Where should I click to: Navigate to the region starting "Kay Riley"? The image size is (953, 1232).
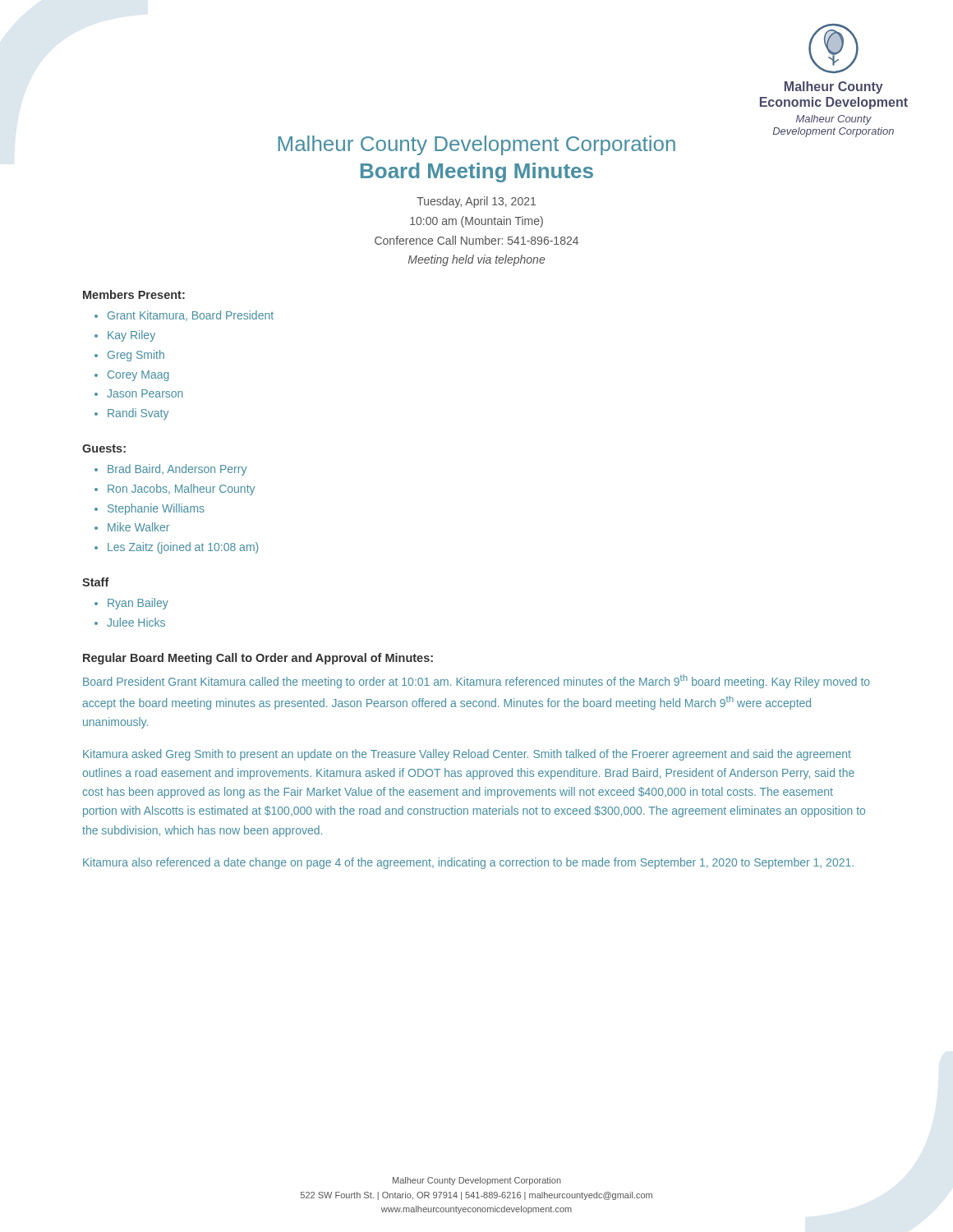click(x=131, y=335)
